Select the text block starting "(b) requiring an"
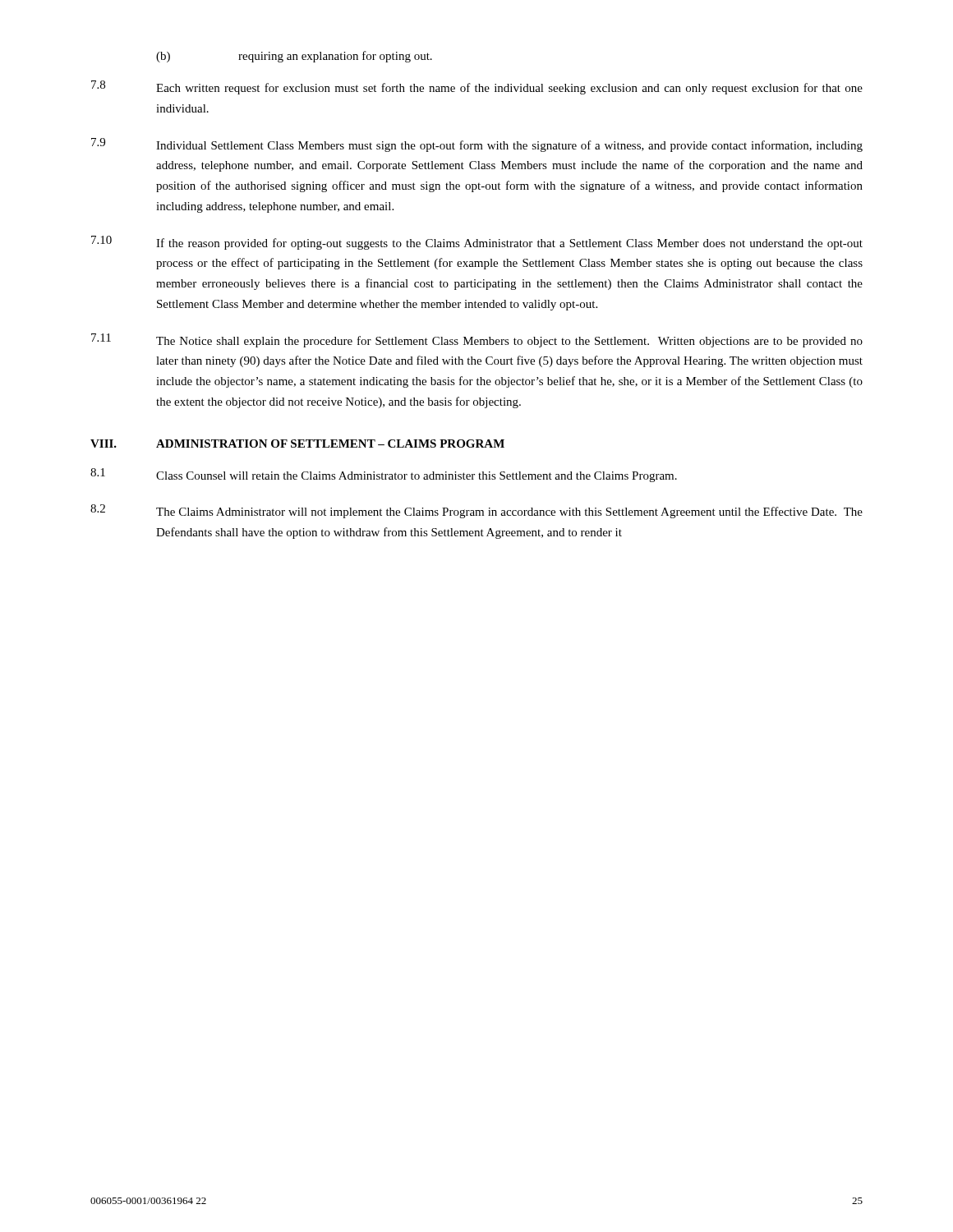This screenshot has height=1232, width=953. click(294, 56)
